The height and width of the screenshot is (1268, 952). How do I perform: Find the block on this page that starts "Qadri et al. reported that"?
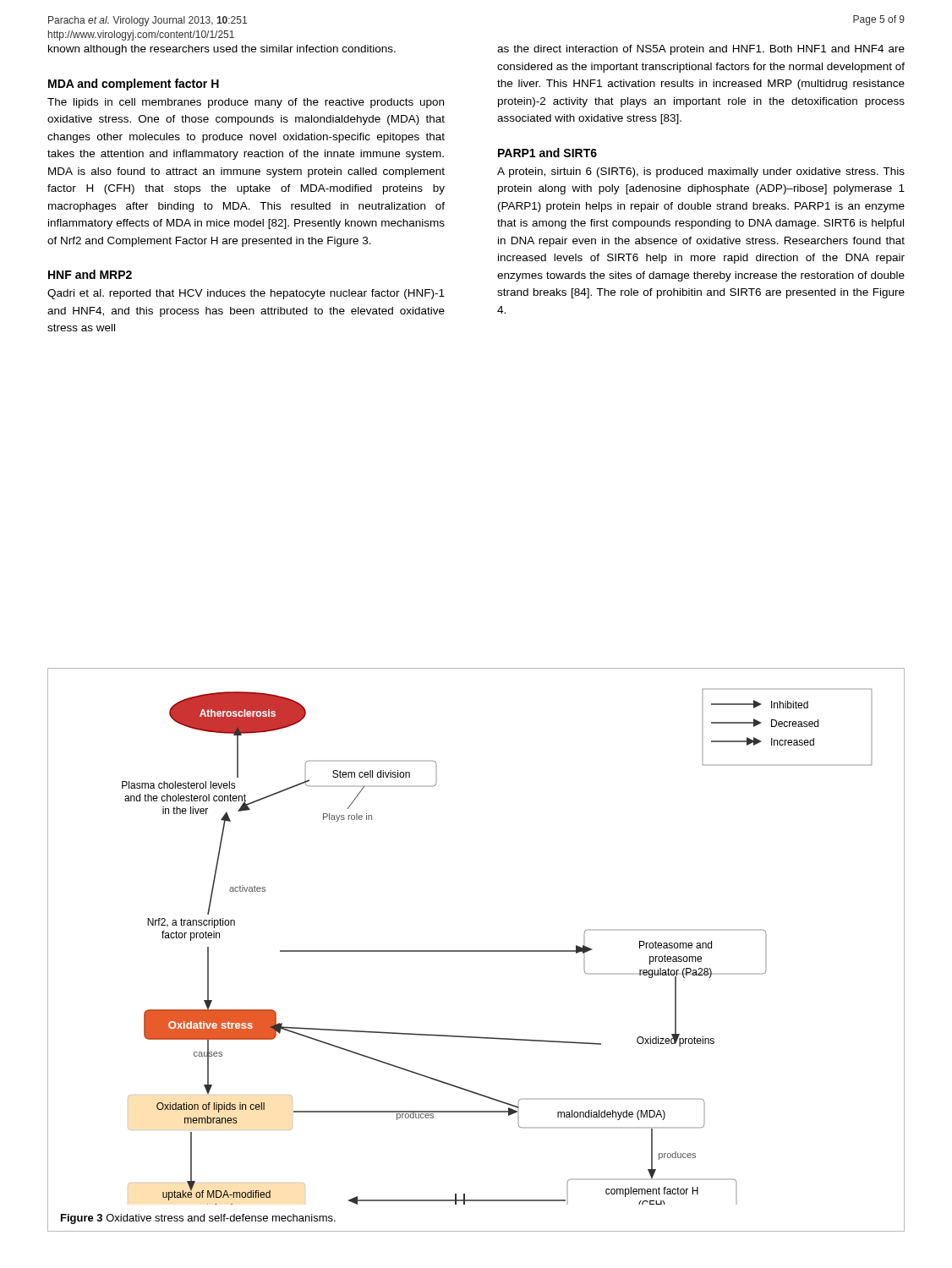pos(246,310)
